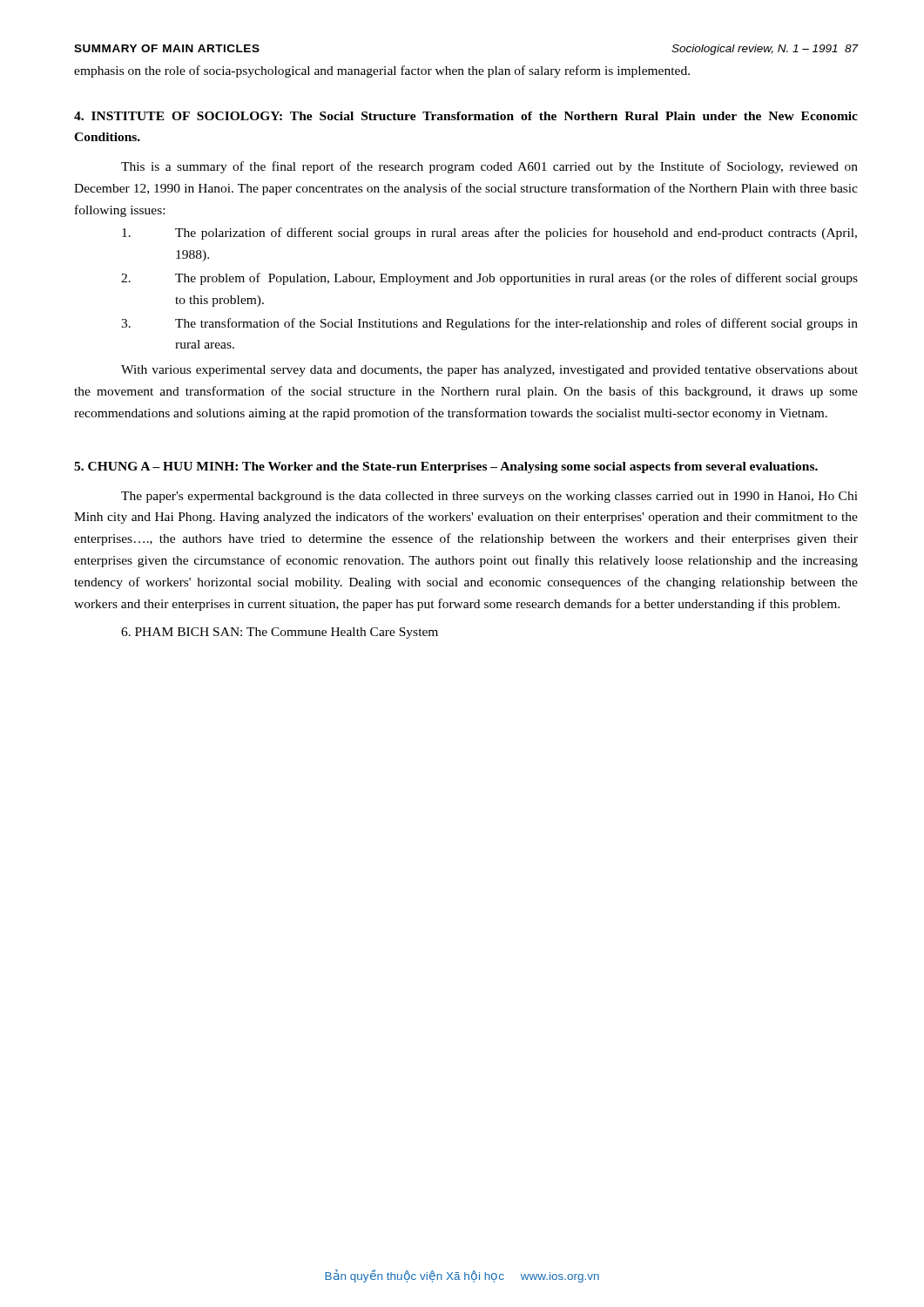
Task: Locate the block of text that opens with "3. The transformation of the Social Institutions"
Action: [x=466, y=334]
